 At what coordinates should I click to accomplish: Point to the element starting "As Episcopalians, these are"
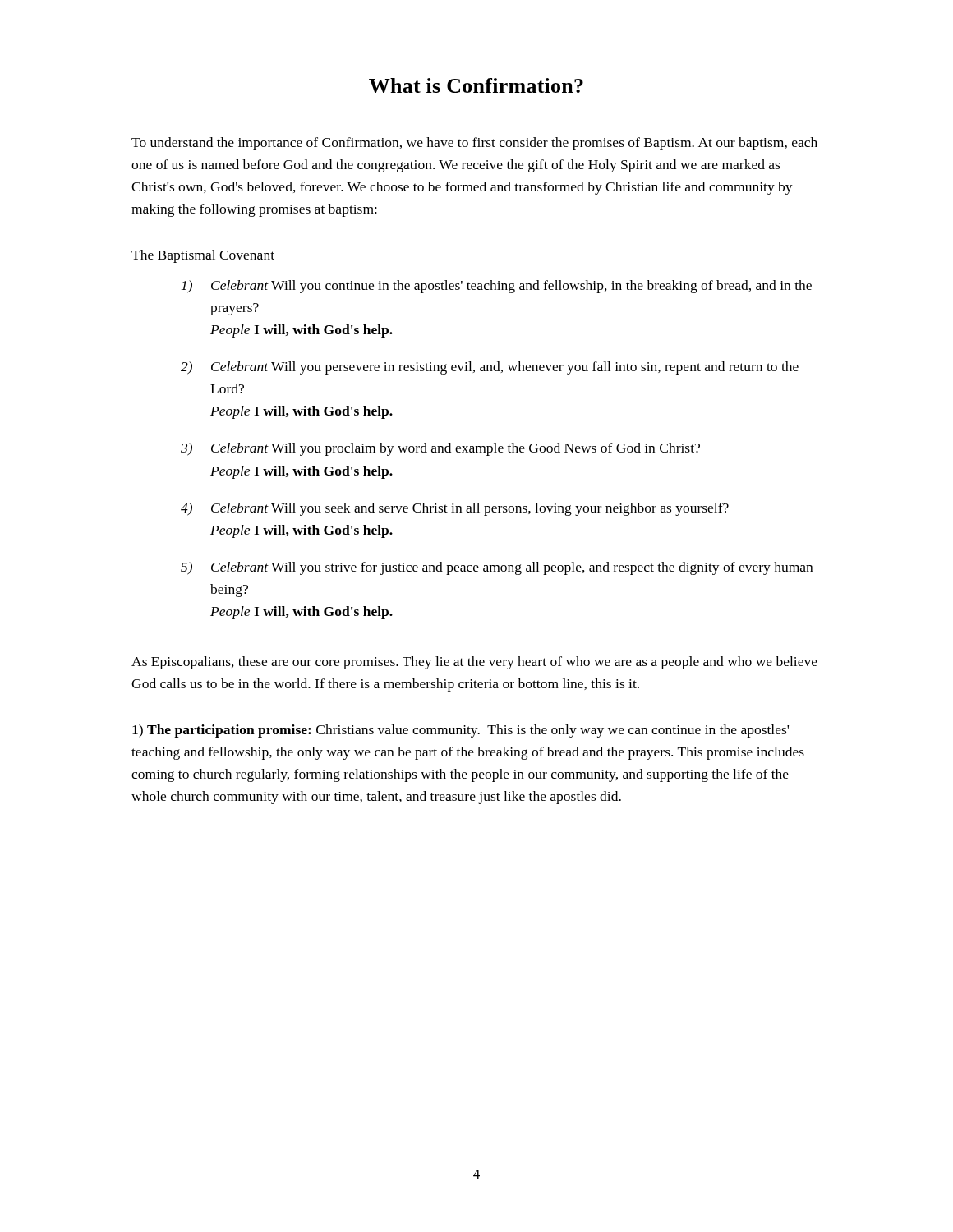click(474, 673)
